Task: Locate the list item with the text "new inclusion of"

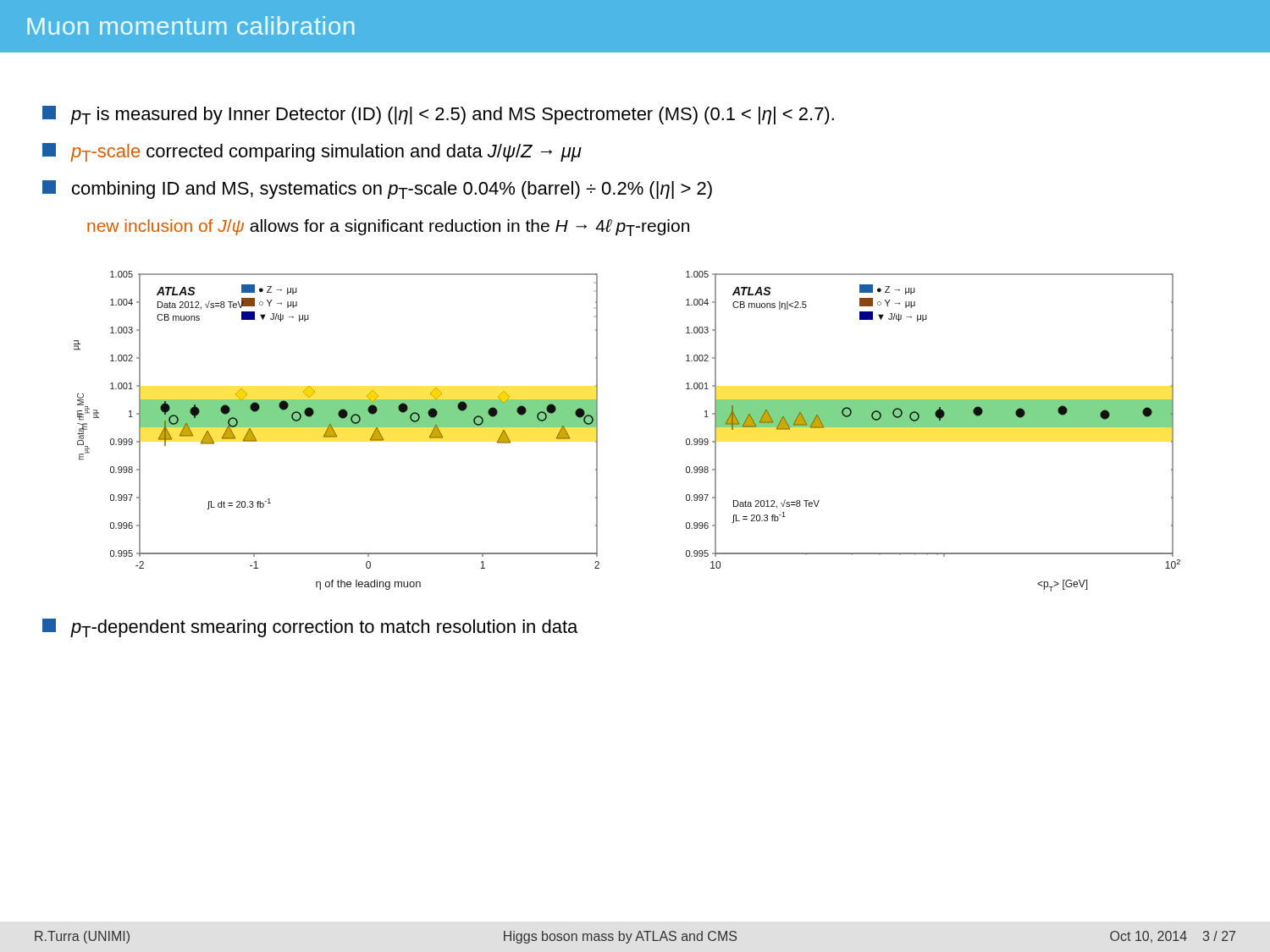Action: click(388, 228)
